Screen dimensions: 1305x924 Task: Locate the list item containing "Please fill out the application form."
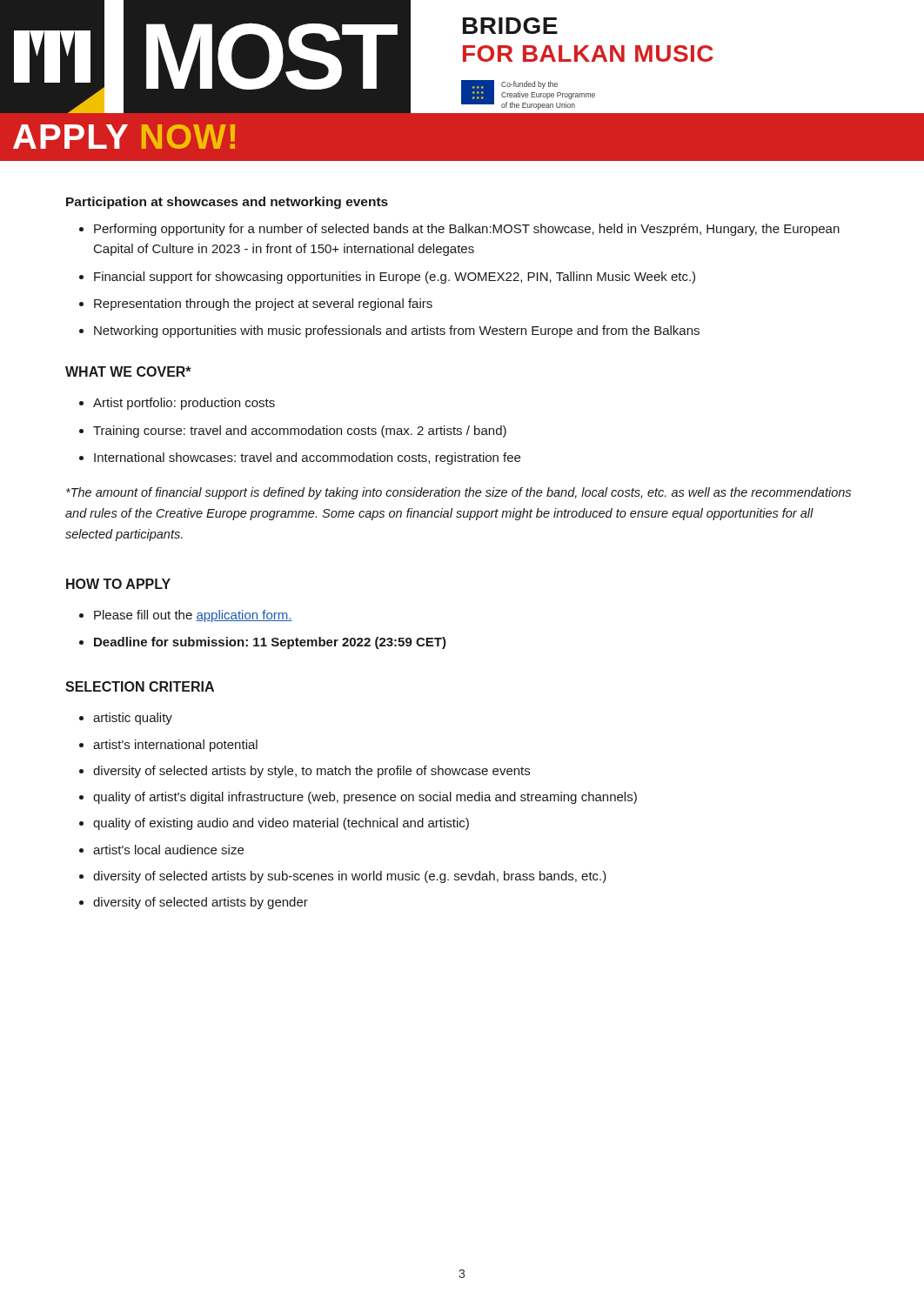click(193, 614)
